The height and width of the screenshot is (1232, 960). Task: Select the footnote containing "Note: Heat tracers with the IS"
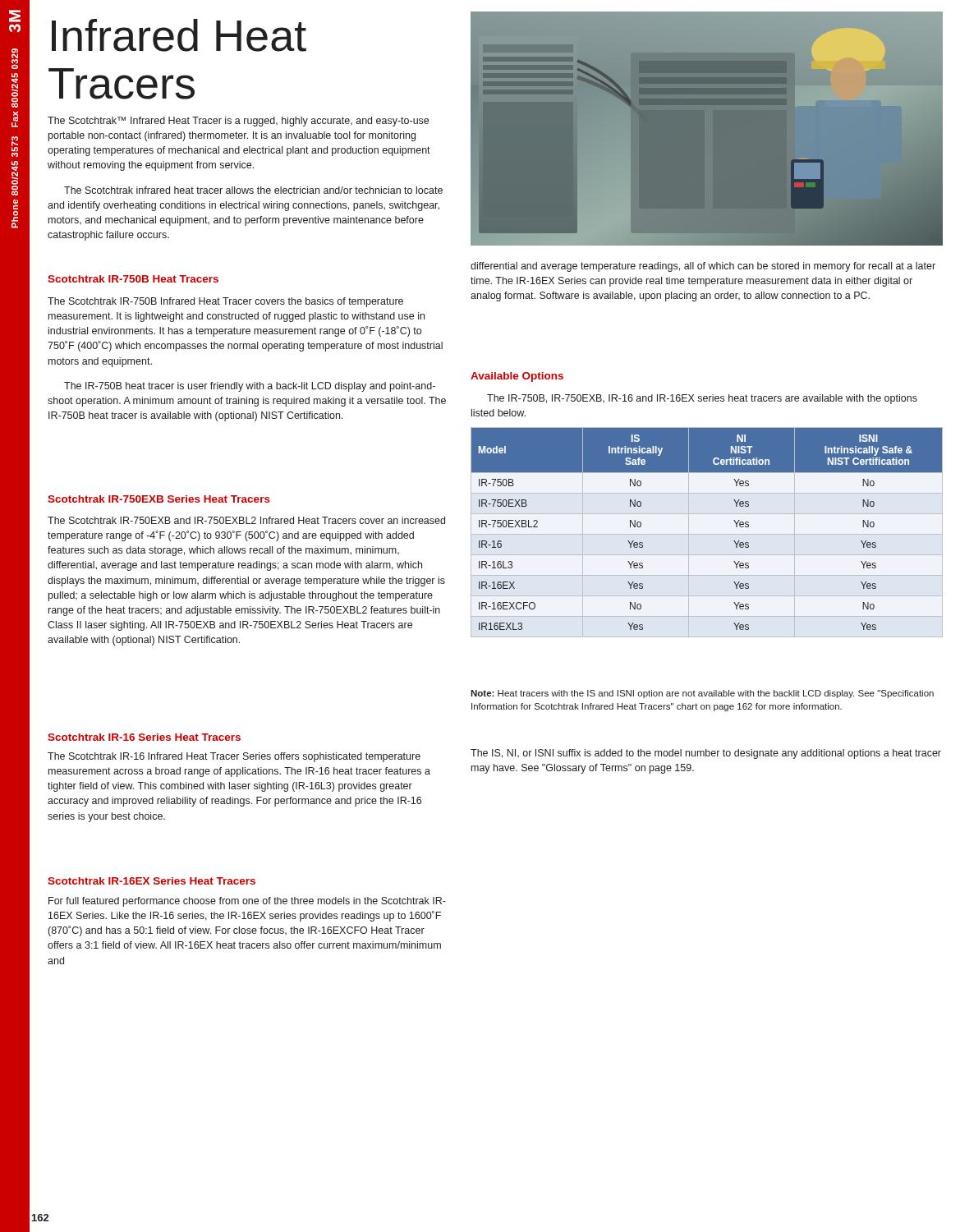707,700
